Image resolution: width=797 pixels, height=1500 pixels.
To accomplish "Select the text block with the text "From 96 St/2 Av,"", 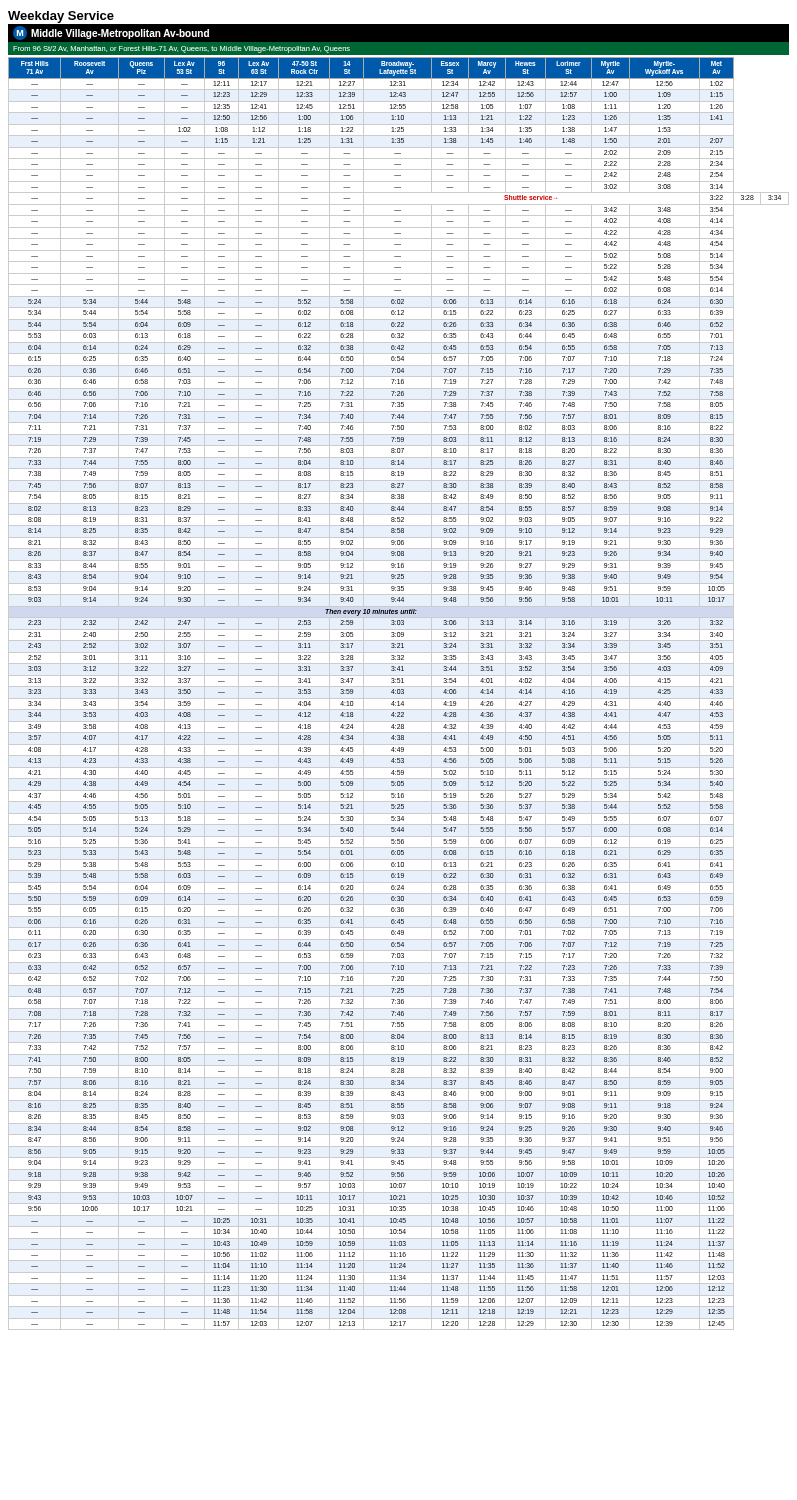I will 182,48.
